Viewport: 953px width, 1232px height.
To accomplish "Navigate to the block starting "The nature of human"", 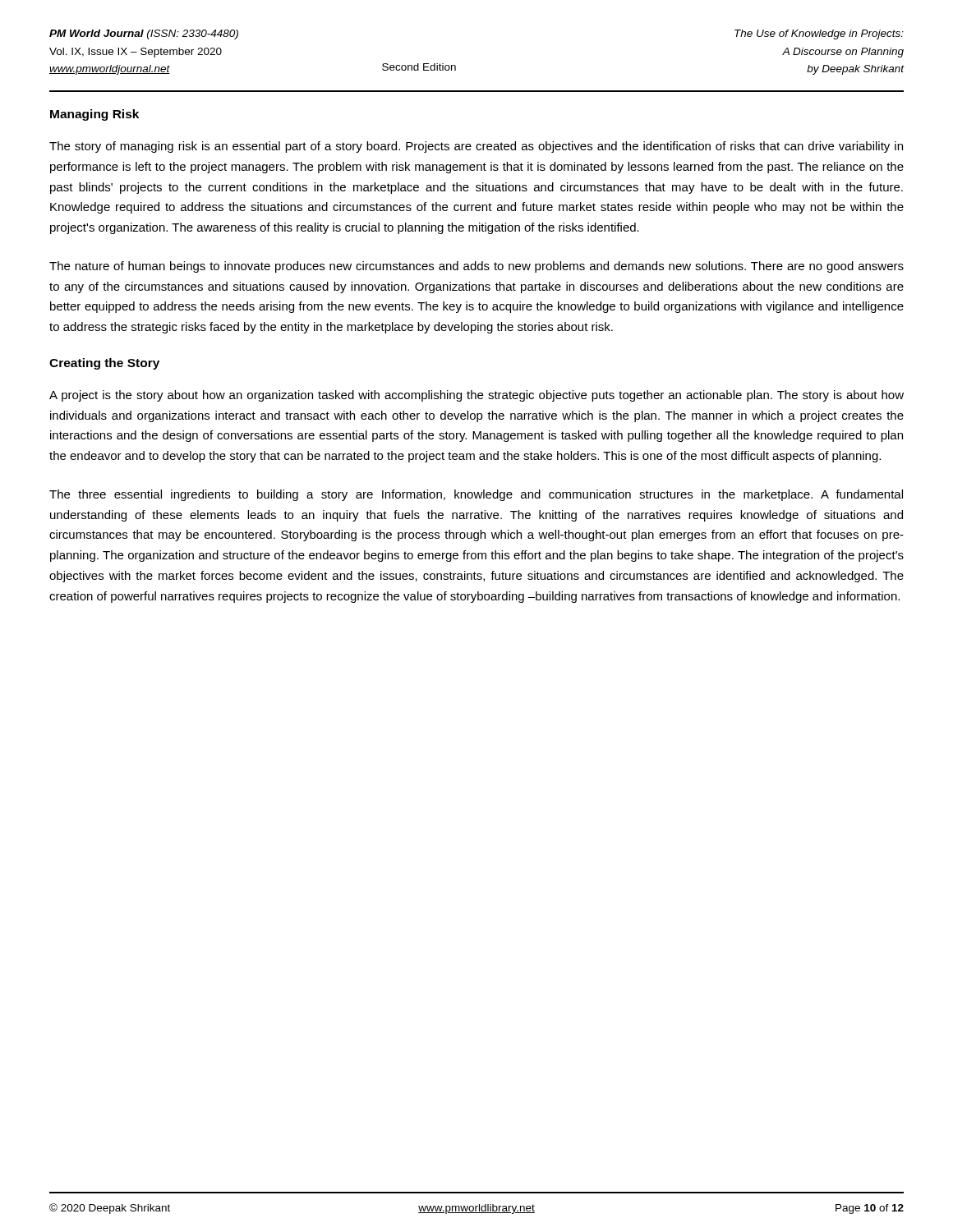I will tap(476, 296).
